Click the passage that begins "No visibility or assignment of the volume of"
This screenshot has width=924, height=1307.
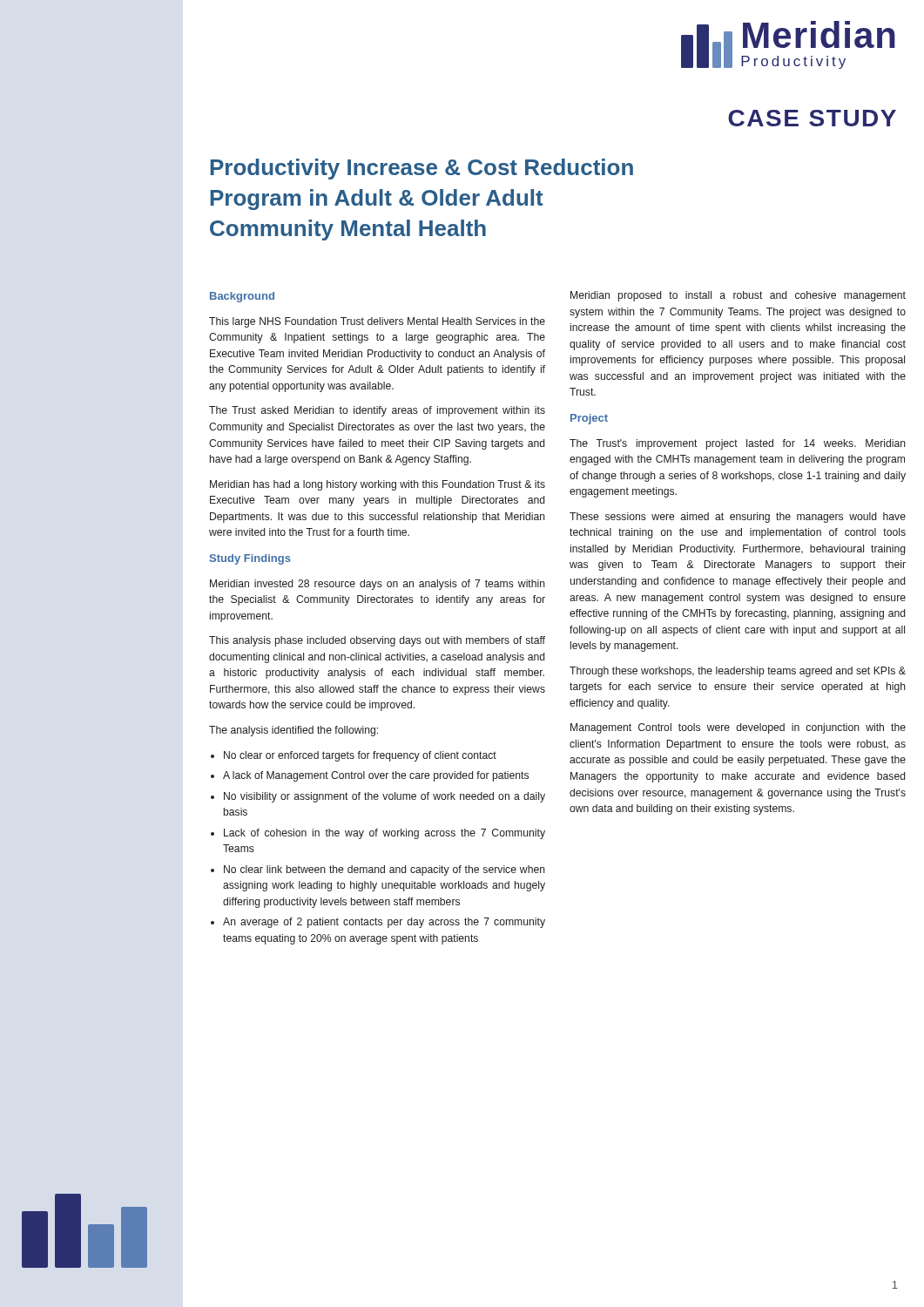[384, 804]
